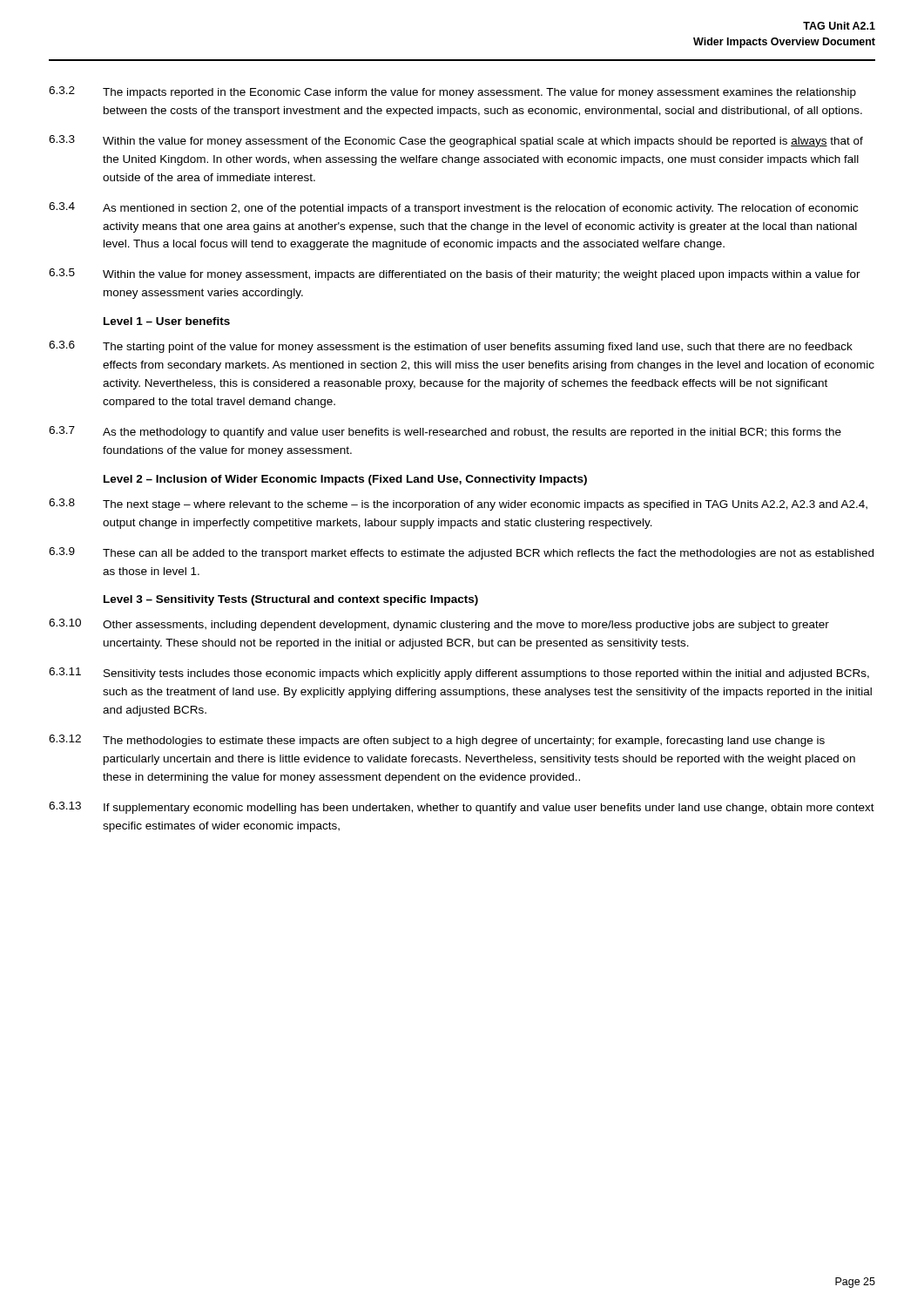
Task: Navigate to the region starting "6.3.6 The starting point of the"
Action: [462, 375]
